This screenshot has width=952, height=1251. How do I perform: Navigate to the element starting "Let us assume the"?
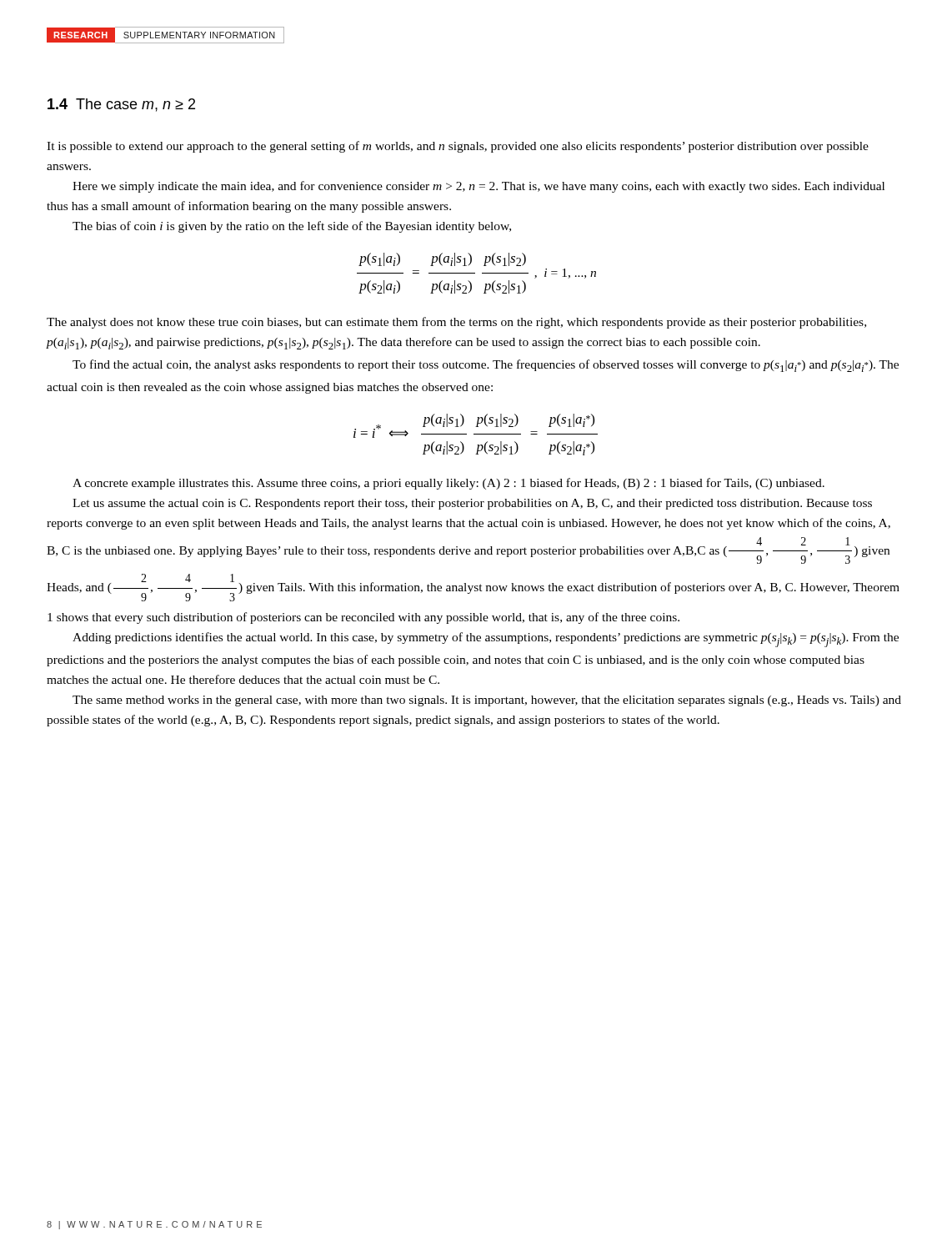pyautogui.click(x=473, y=559)
